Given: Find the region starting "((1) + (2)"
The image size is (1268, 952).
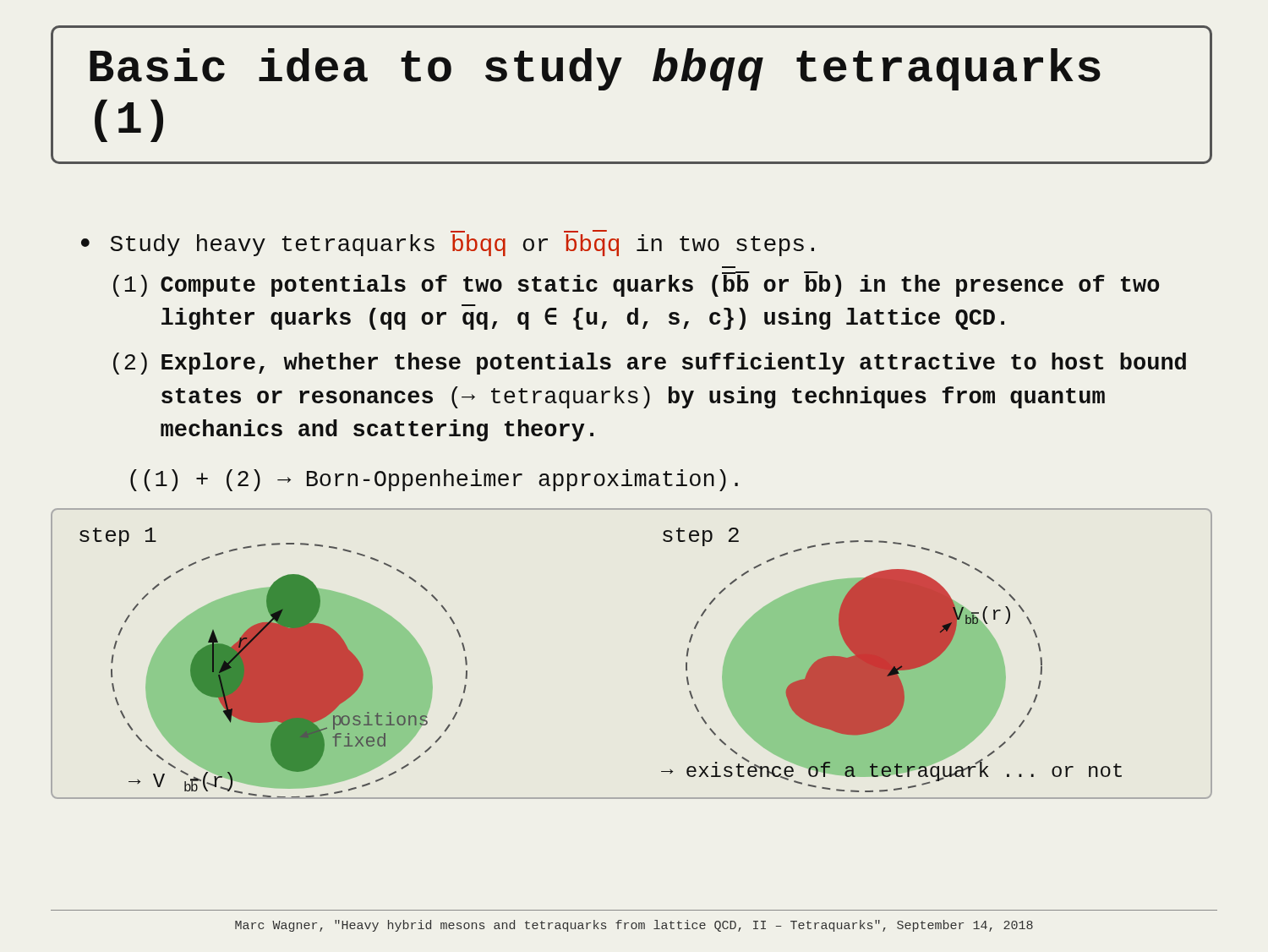Looking at the screenshot, I should tap(435, 480).
